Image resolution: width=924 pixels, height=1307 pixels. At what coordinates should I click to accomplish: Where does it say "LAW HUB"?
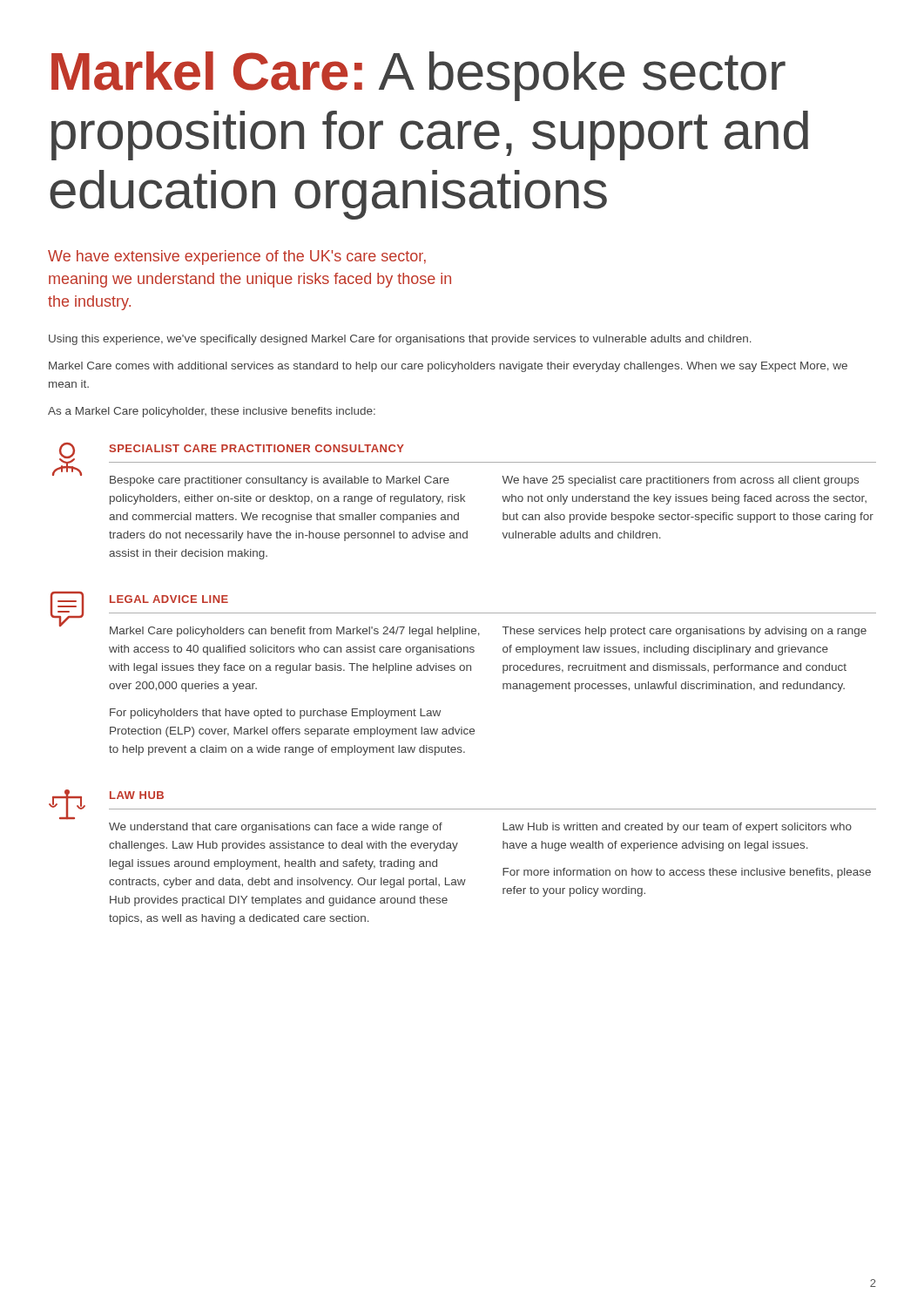click(137, 795)
